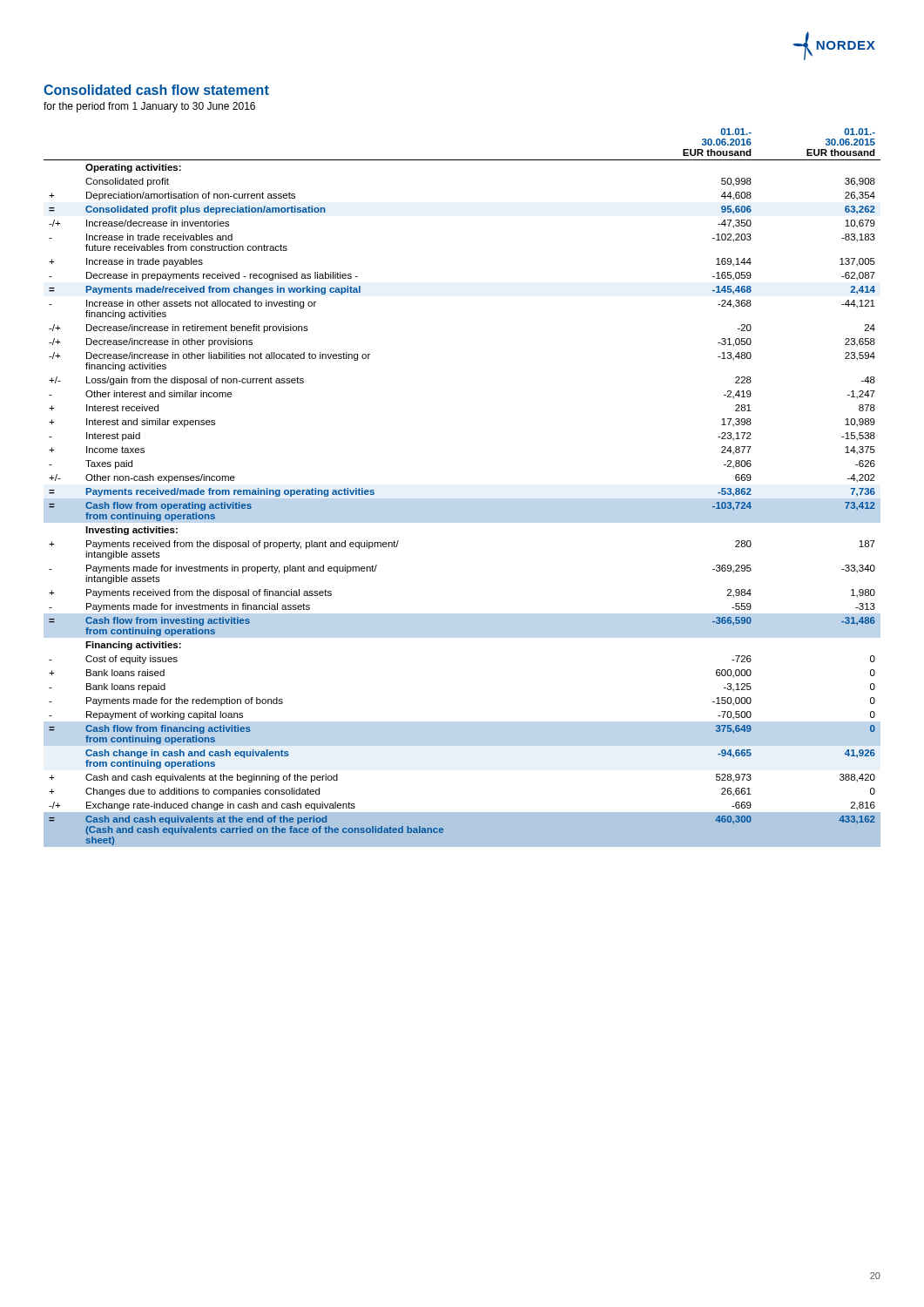The height and width of the screenshot is (1307, 924).
Task: Select the logo
Action: click(833, 45)
